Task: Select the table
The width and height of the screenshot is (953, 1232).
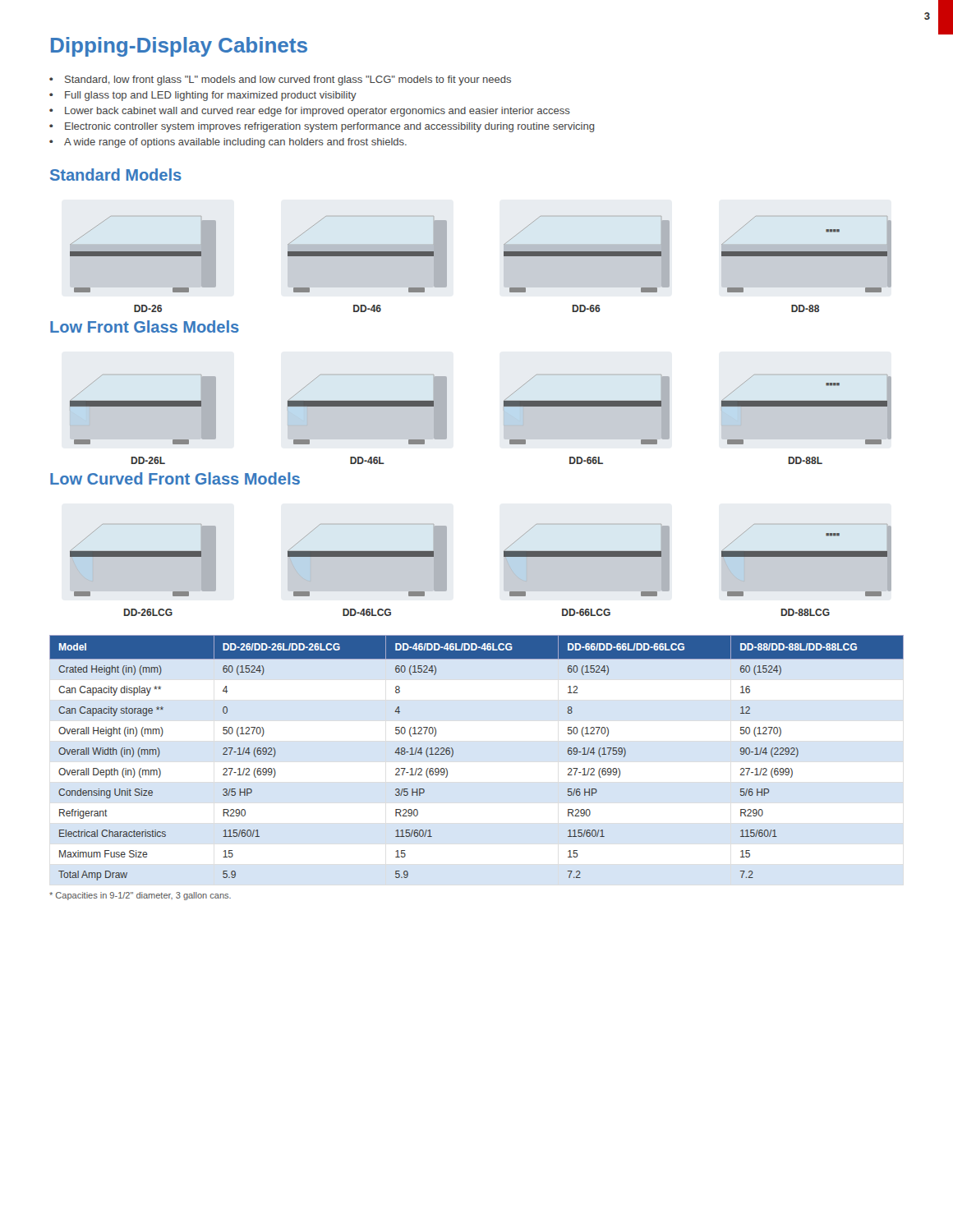Action: click(x=476, y=760)
